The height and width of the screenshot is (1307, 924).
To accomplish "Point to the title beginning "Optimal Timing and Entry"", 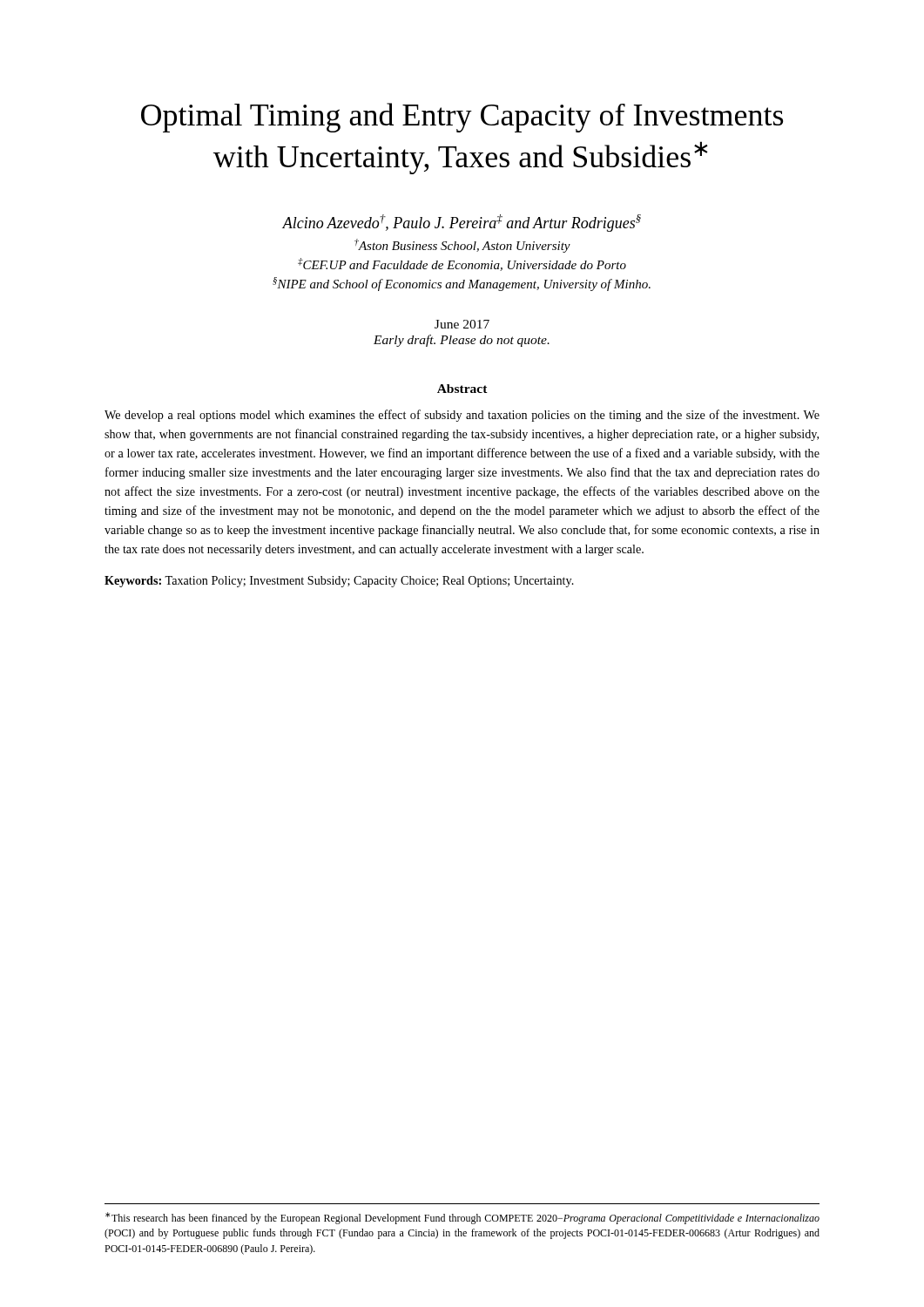I will coord(462,136).
